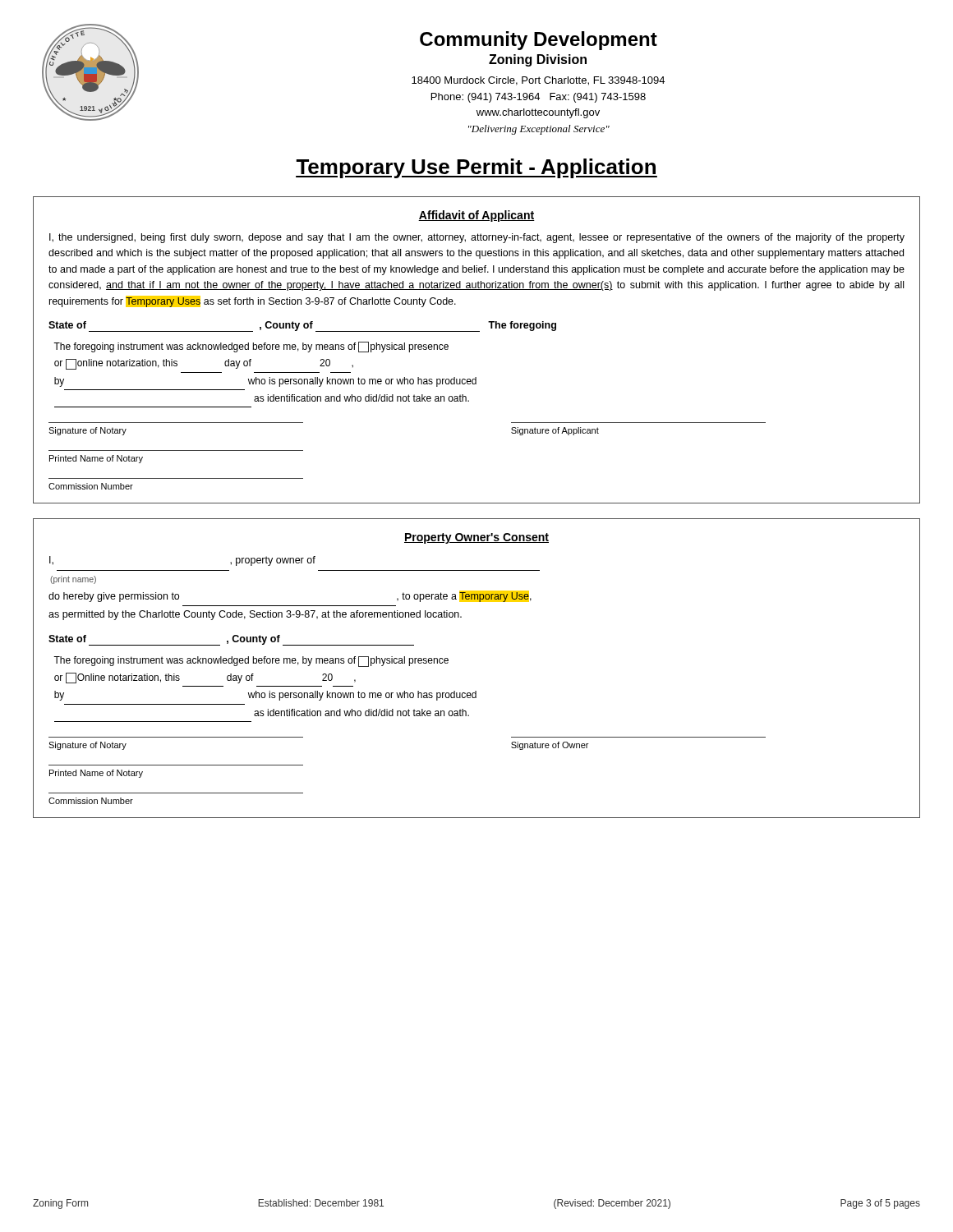Where does it say "Property Owner's Consent"?
The width and height of the screenshot is (953, 1232).
pyautogui.click(x=476, y=538)
